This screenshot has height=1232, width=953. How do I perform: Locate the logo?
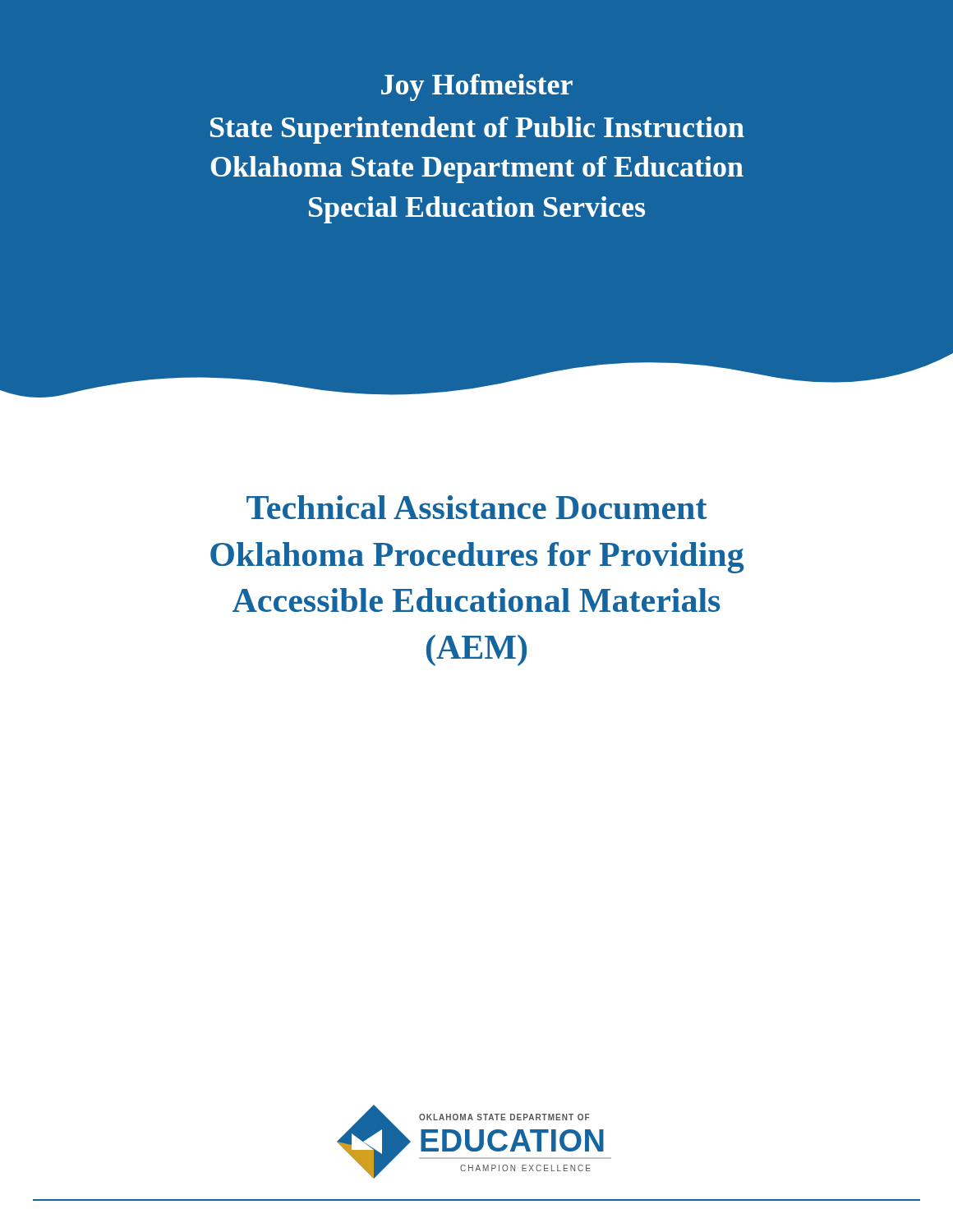pos(476,1142)
